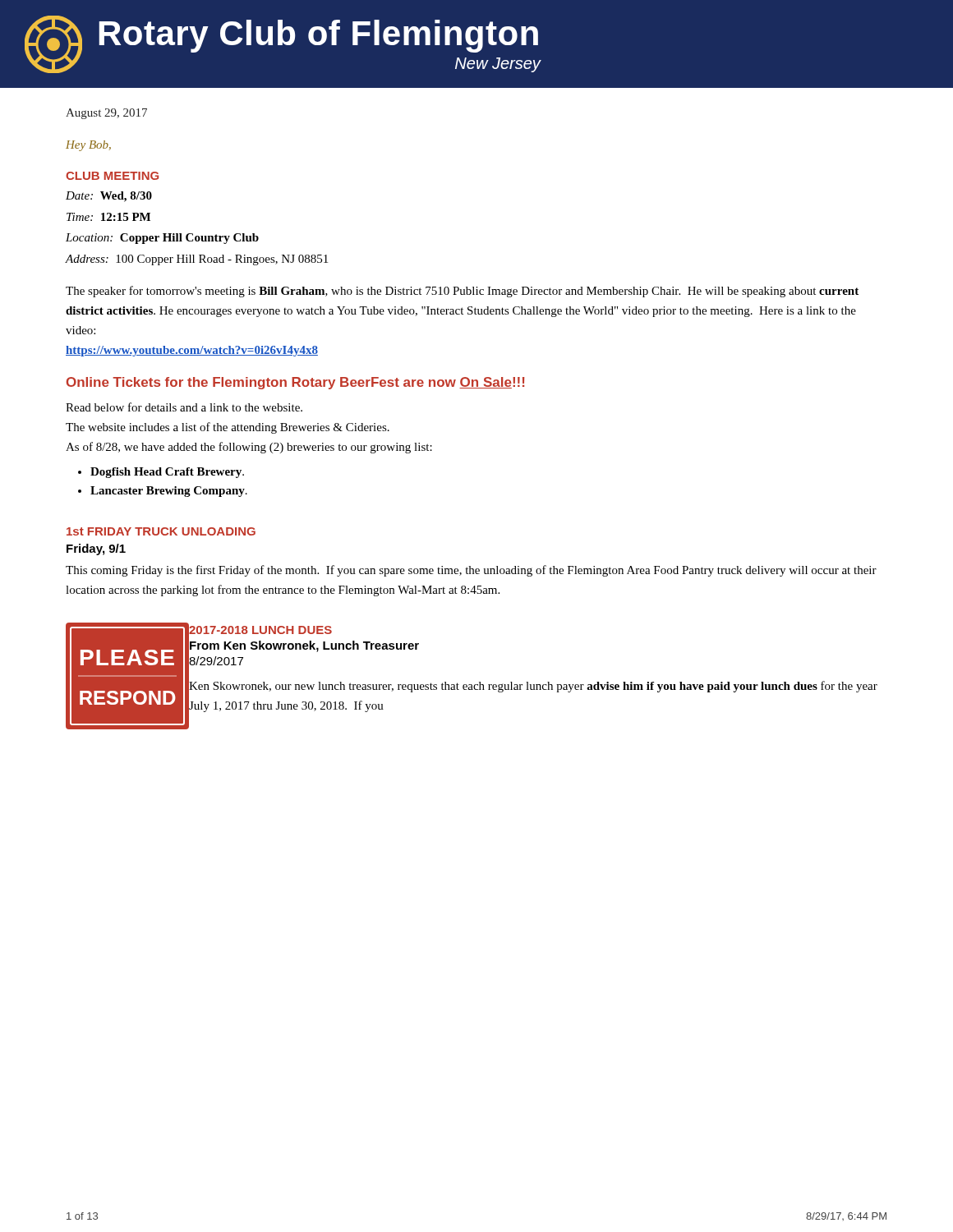This screenshot has height=1232, width=953.
Task: Point to "1st FRIDAY TRUCK UNLOADING"
Action: [161, 531]
